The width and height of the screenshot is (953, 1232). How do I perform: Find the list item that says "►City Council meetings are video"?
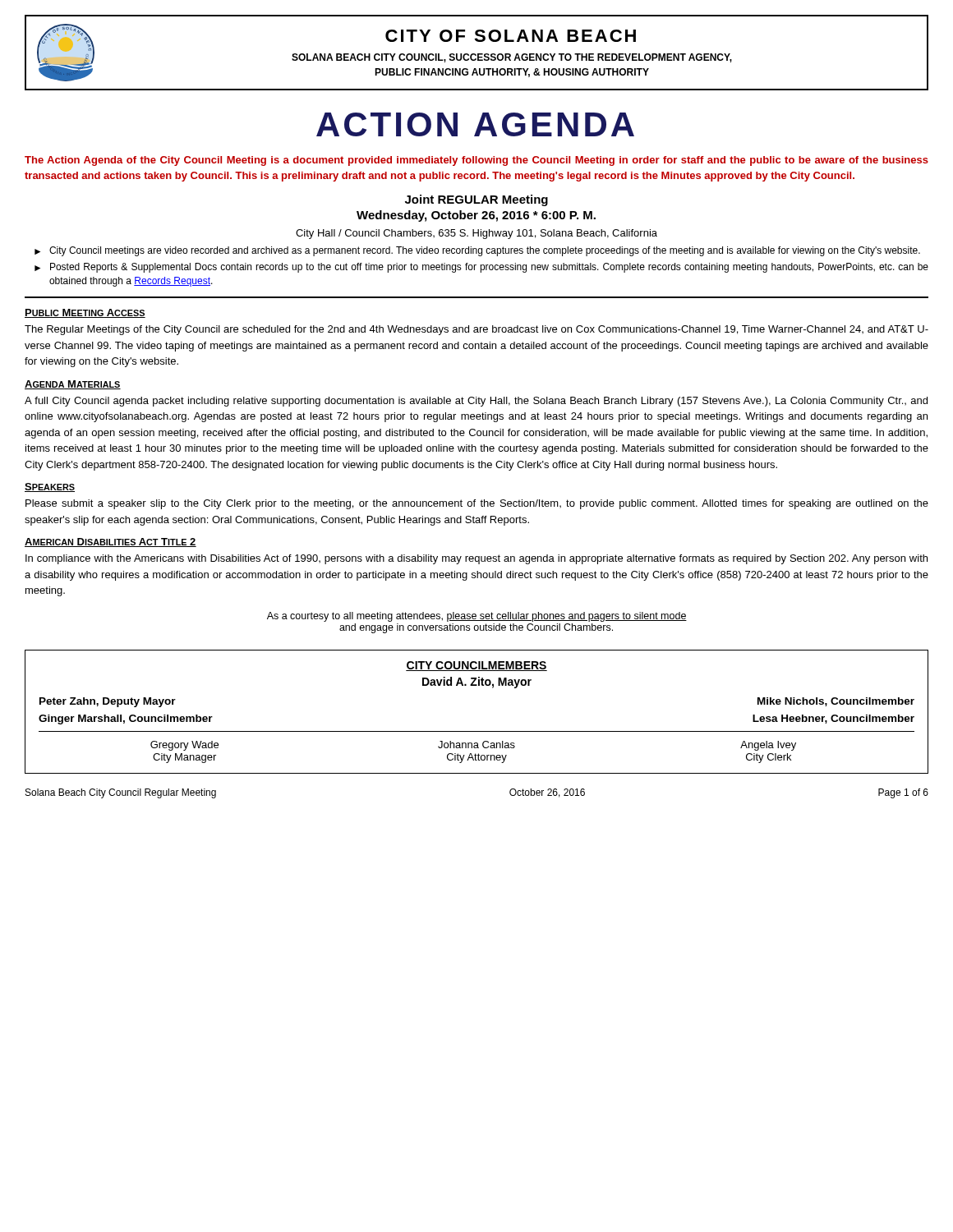click(x=481, y=251)
